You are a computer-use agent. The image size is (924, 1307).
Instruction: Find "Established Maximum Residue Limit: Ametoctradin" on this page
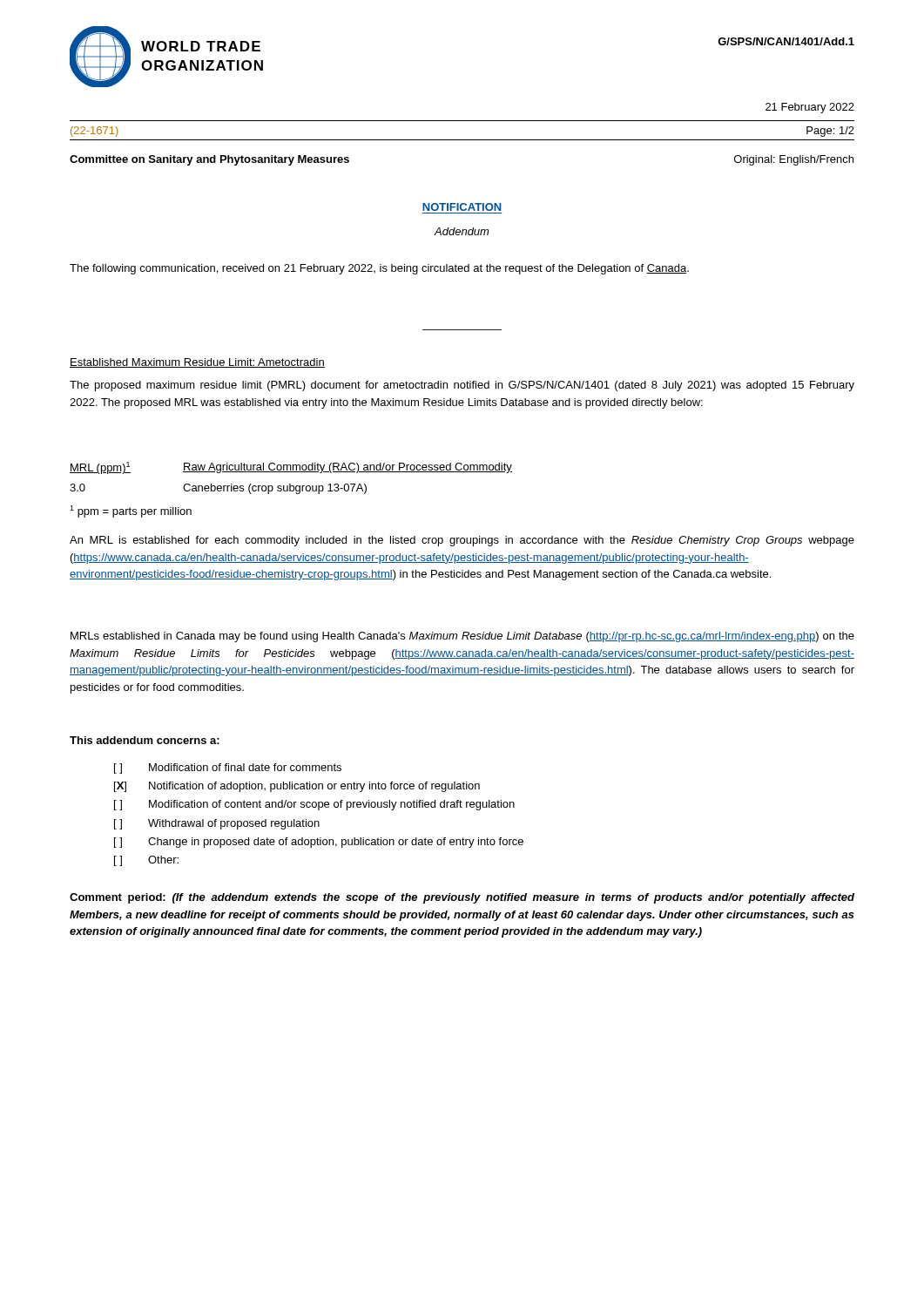coord(197,362)
